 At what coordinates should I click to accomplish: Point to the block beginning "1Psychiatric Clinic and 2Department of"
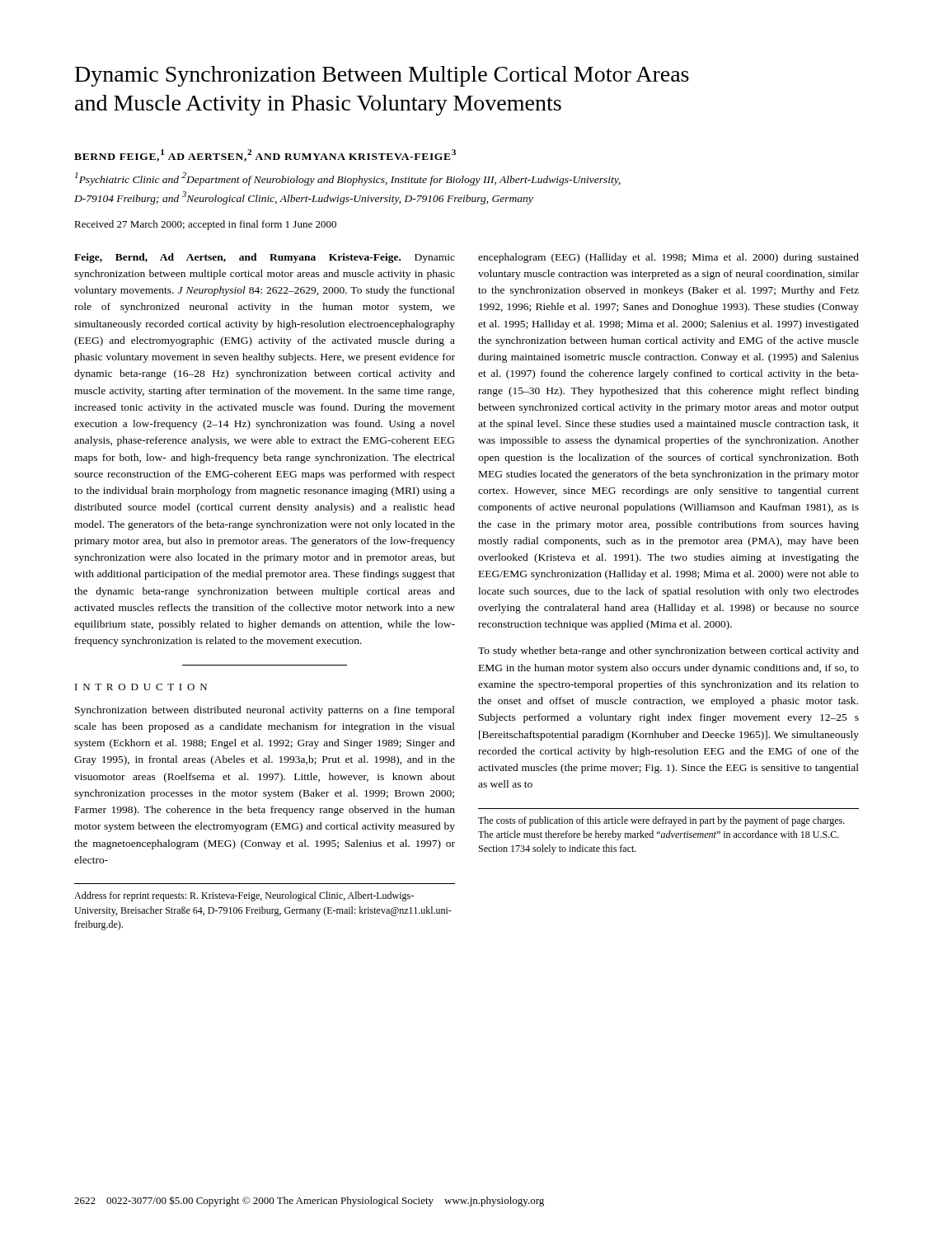[x=348, y=187]
